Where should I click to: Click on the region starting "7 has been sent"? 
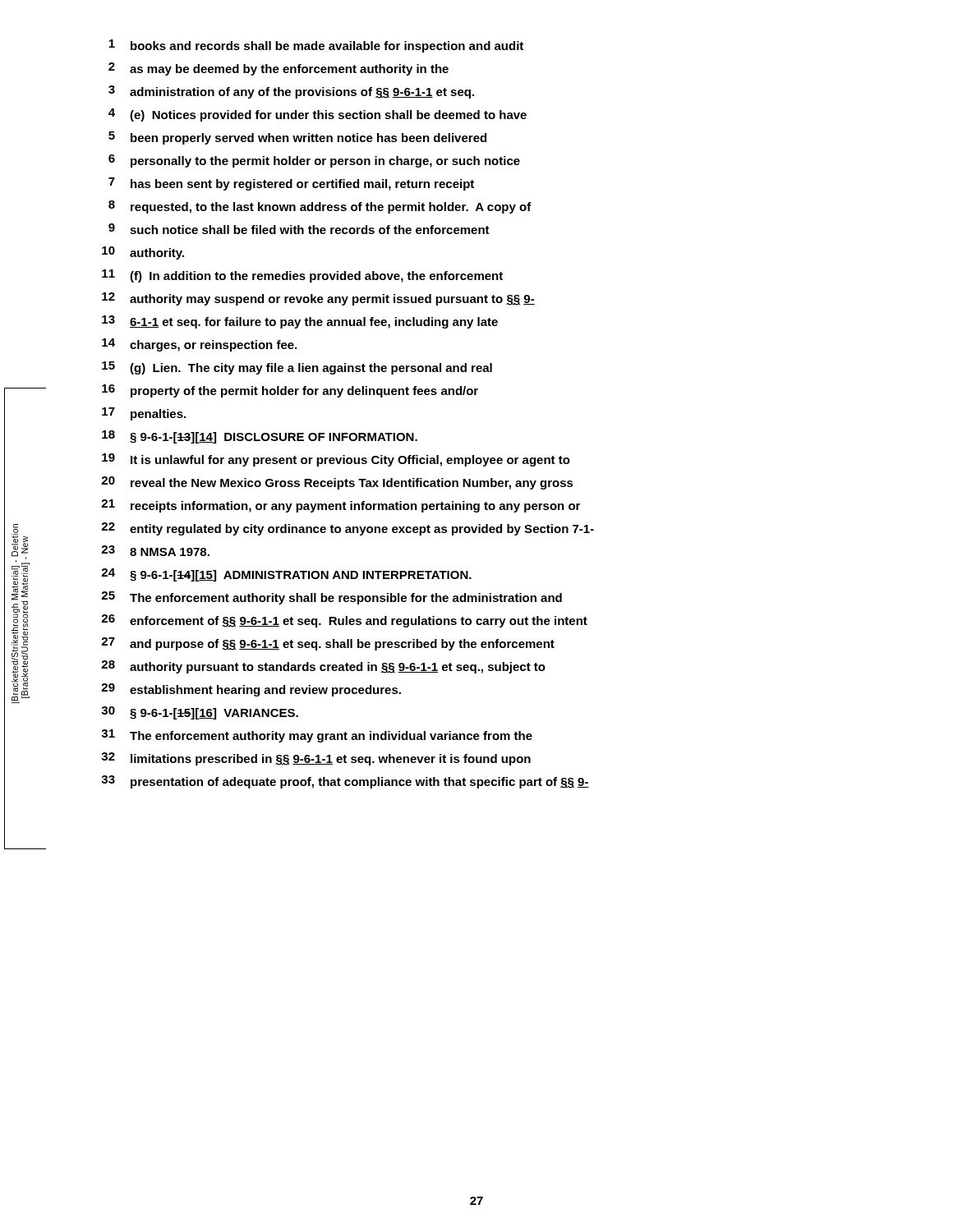coord(476,182)
